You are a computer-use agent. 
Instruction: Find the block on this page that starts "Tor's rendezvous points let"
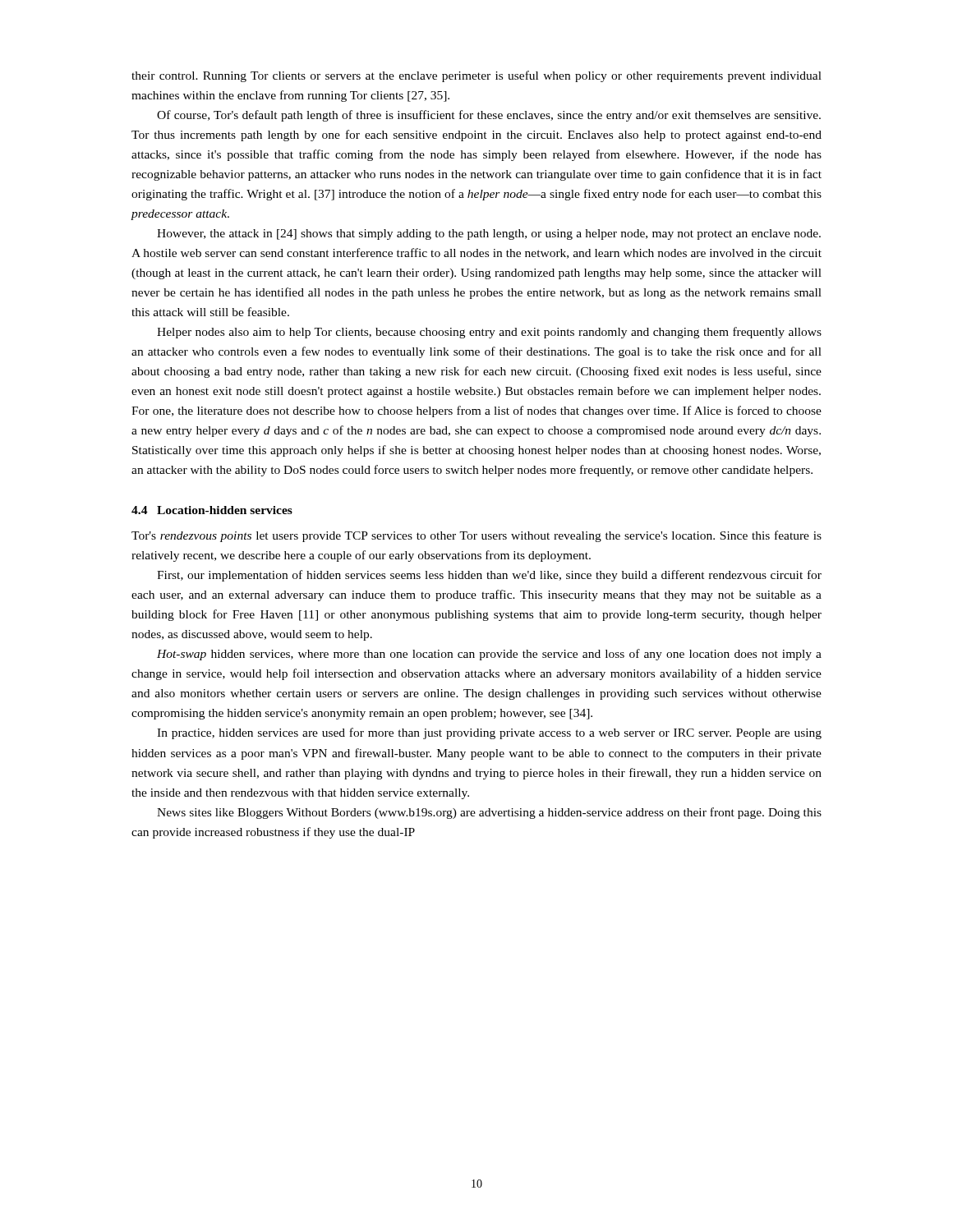(x=476, y=684)
